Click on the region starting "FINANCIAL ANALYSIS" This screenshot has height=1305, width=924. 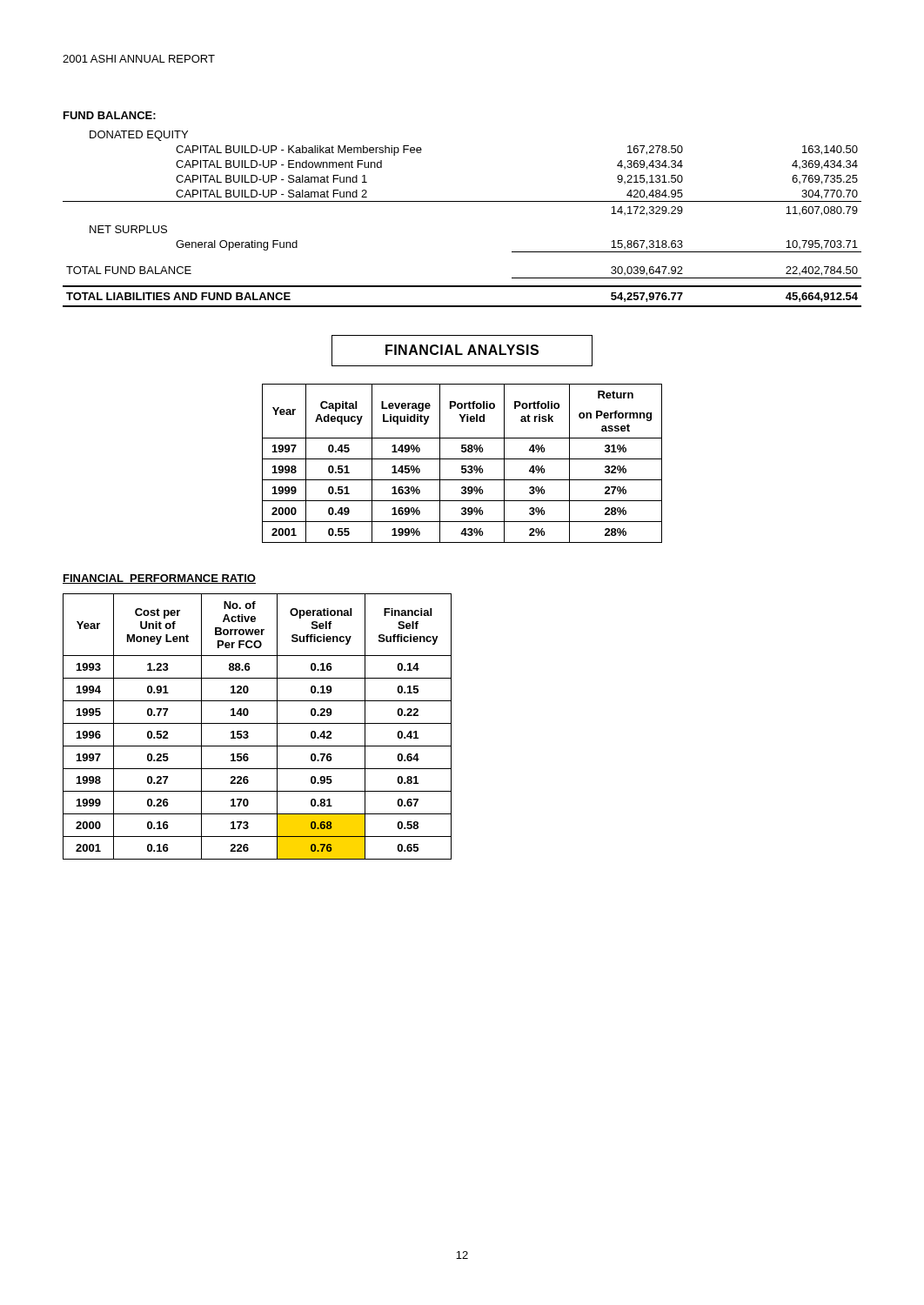click(x=462, y=350)
